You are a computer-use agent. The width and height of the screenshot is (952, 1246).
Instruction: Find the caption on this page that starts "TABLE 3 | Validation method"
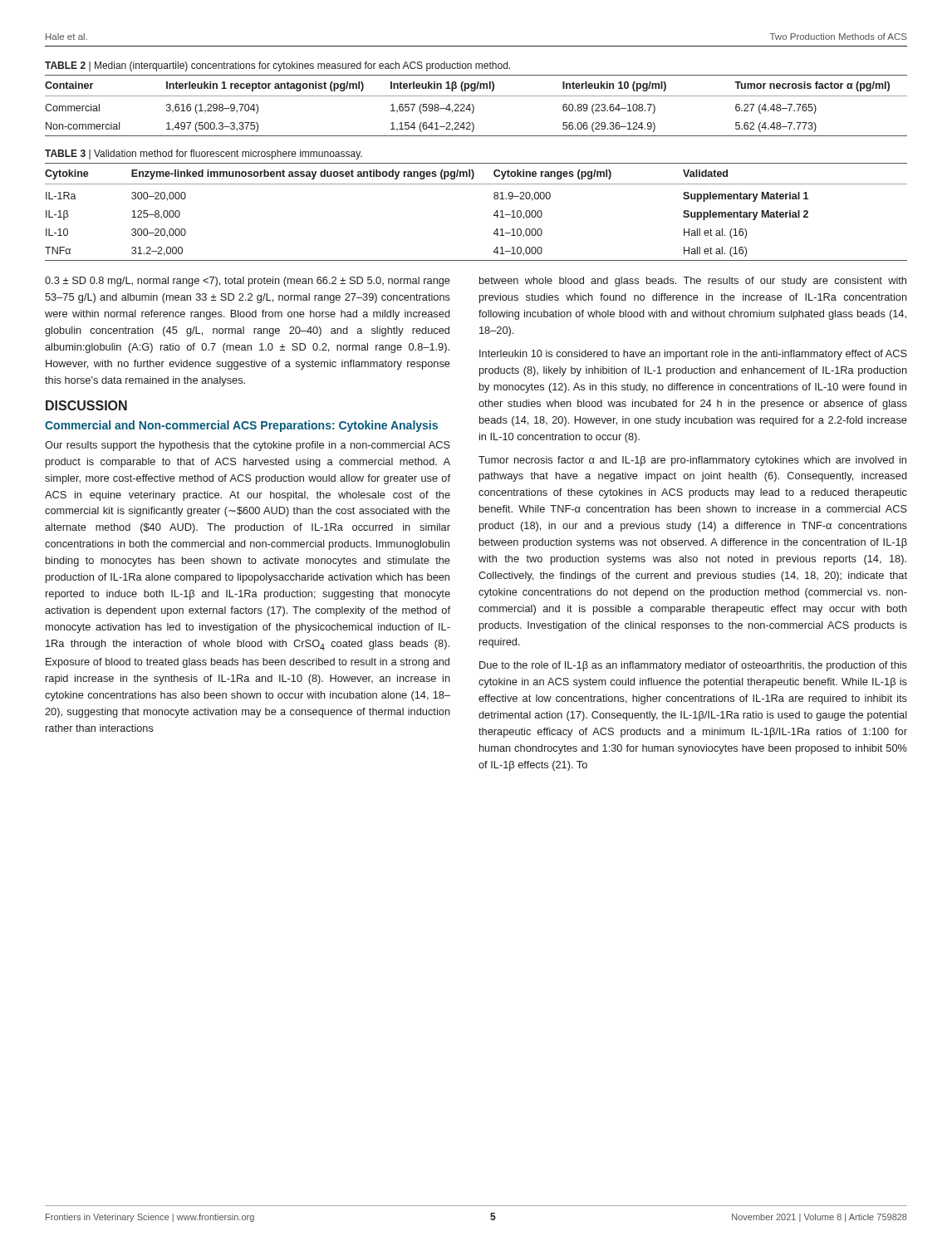(204, 154)
